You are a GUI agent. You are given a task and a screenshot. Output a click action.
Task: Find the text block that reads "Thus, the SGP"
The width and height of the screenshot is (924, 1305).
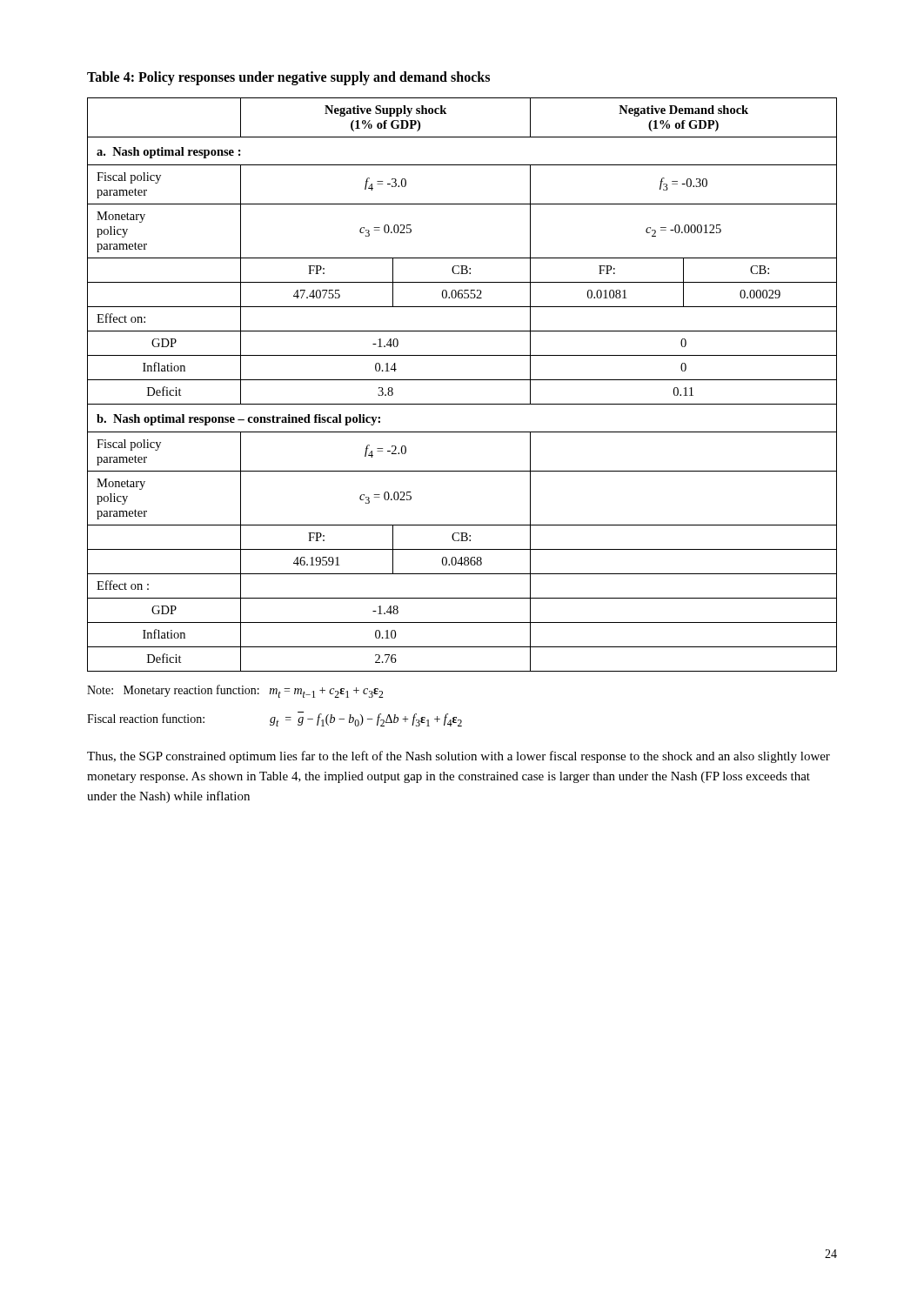462,776
